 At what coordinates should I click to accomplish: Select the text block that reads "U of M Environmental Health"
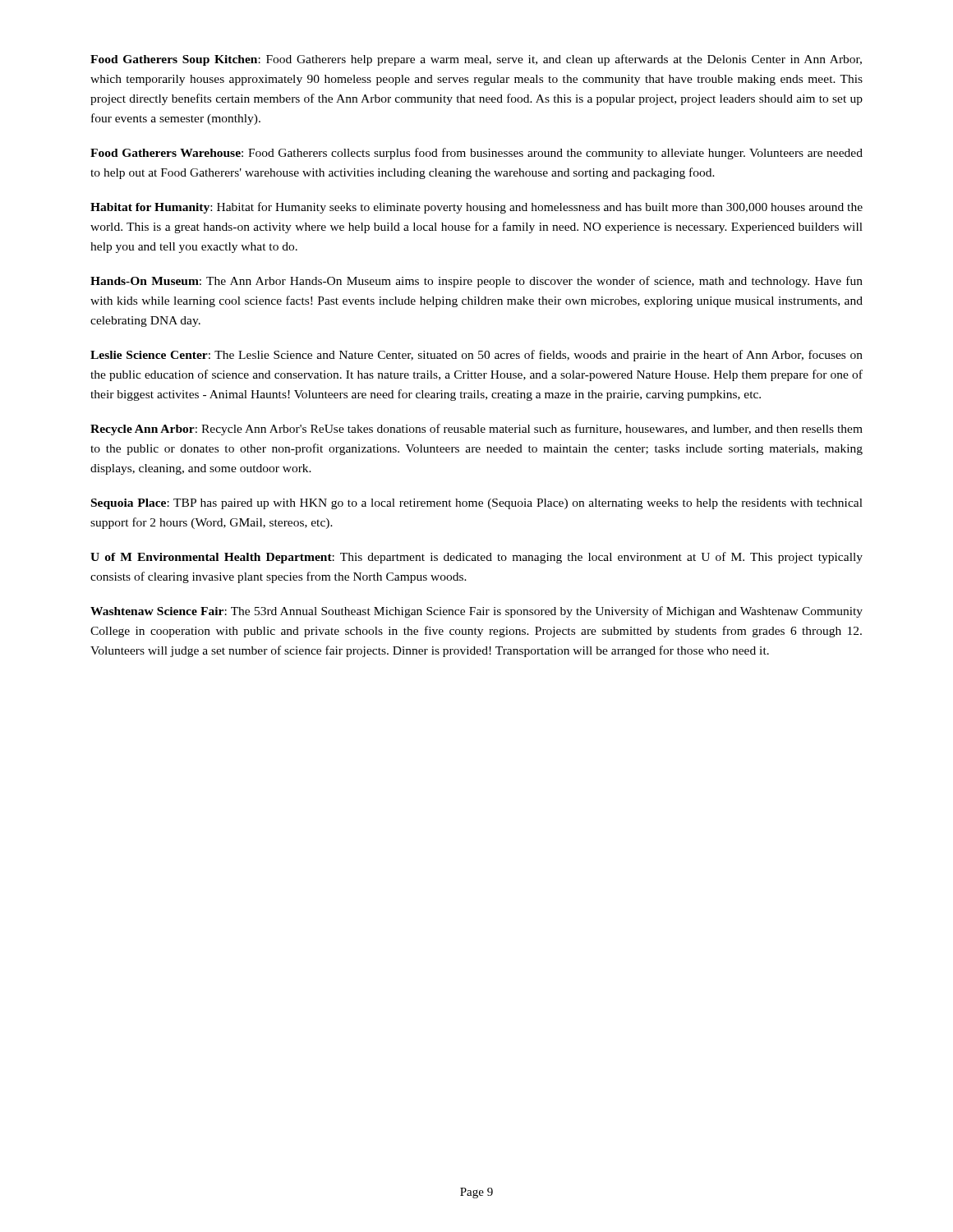(476, 567)
